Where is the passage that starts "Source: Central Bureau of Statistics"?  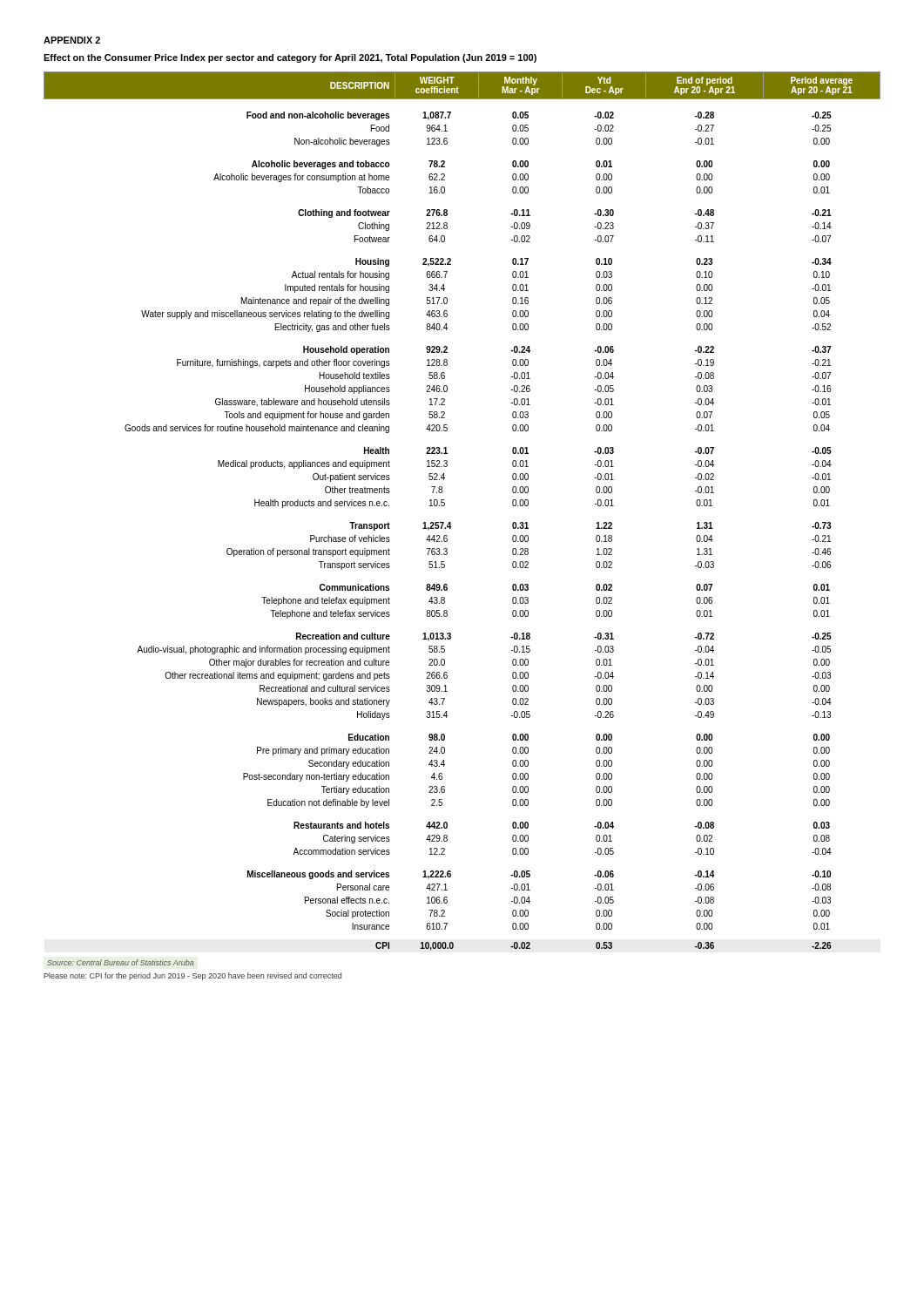click(x=120, y=963)
